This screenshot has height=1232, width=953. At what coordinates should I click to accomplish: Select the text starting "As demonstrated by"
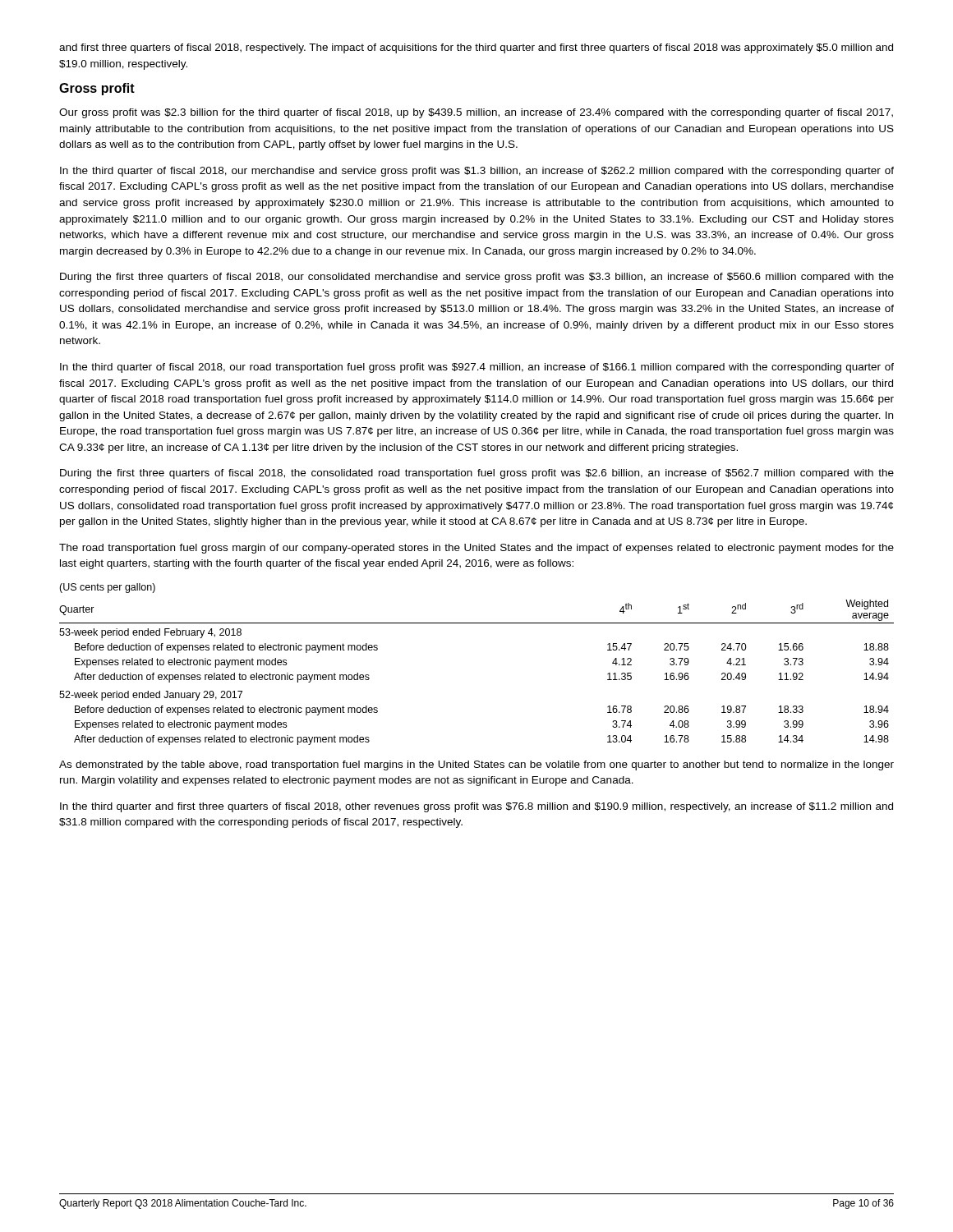tap(476, 772)
